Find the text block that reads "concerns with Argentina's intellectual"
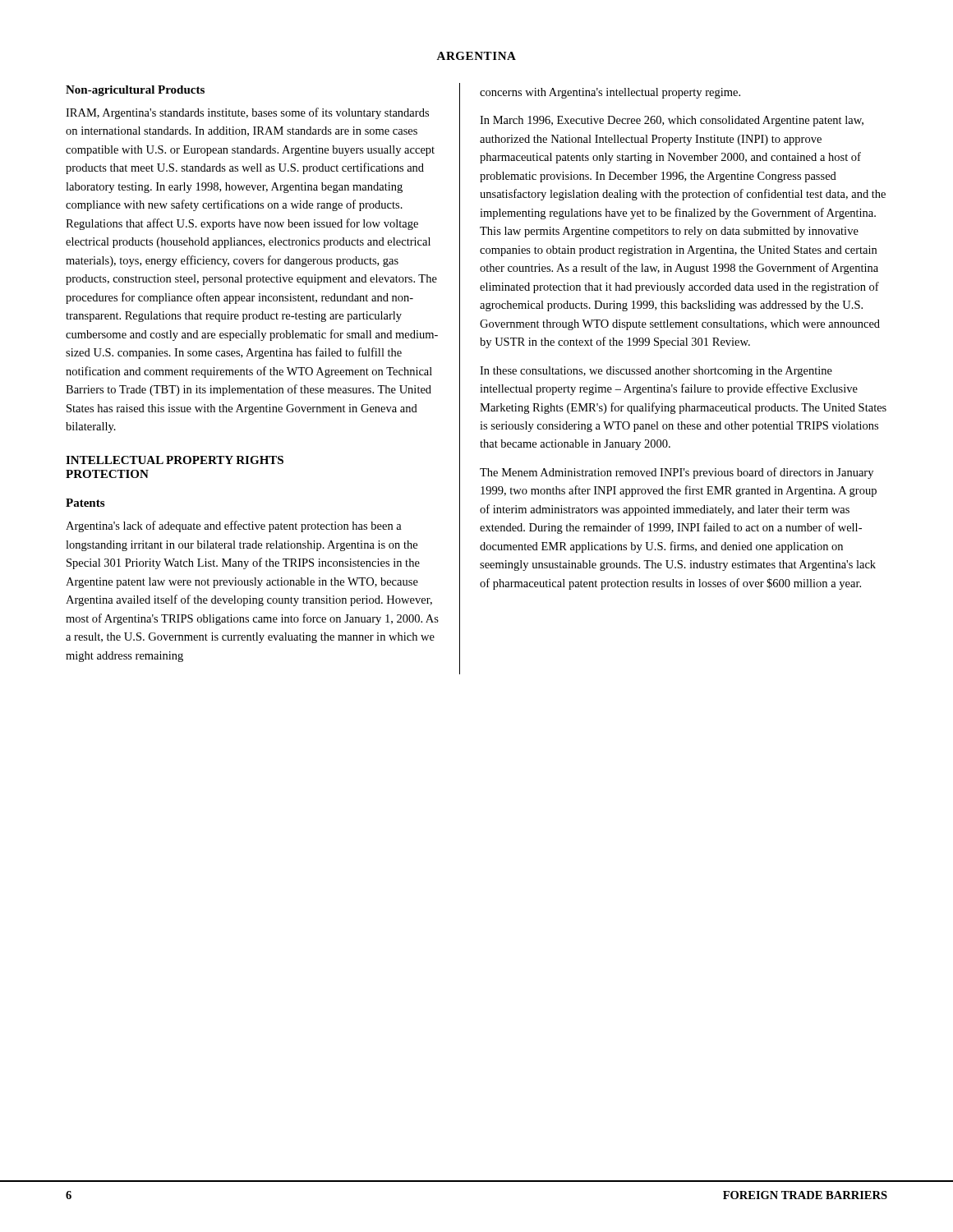The image size is (953, 1232). 610,92
